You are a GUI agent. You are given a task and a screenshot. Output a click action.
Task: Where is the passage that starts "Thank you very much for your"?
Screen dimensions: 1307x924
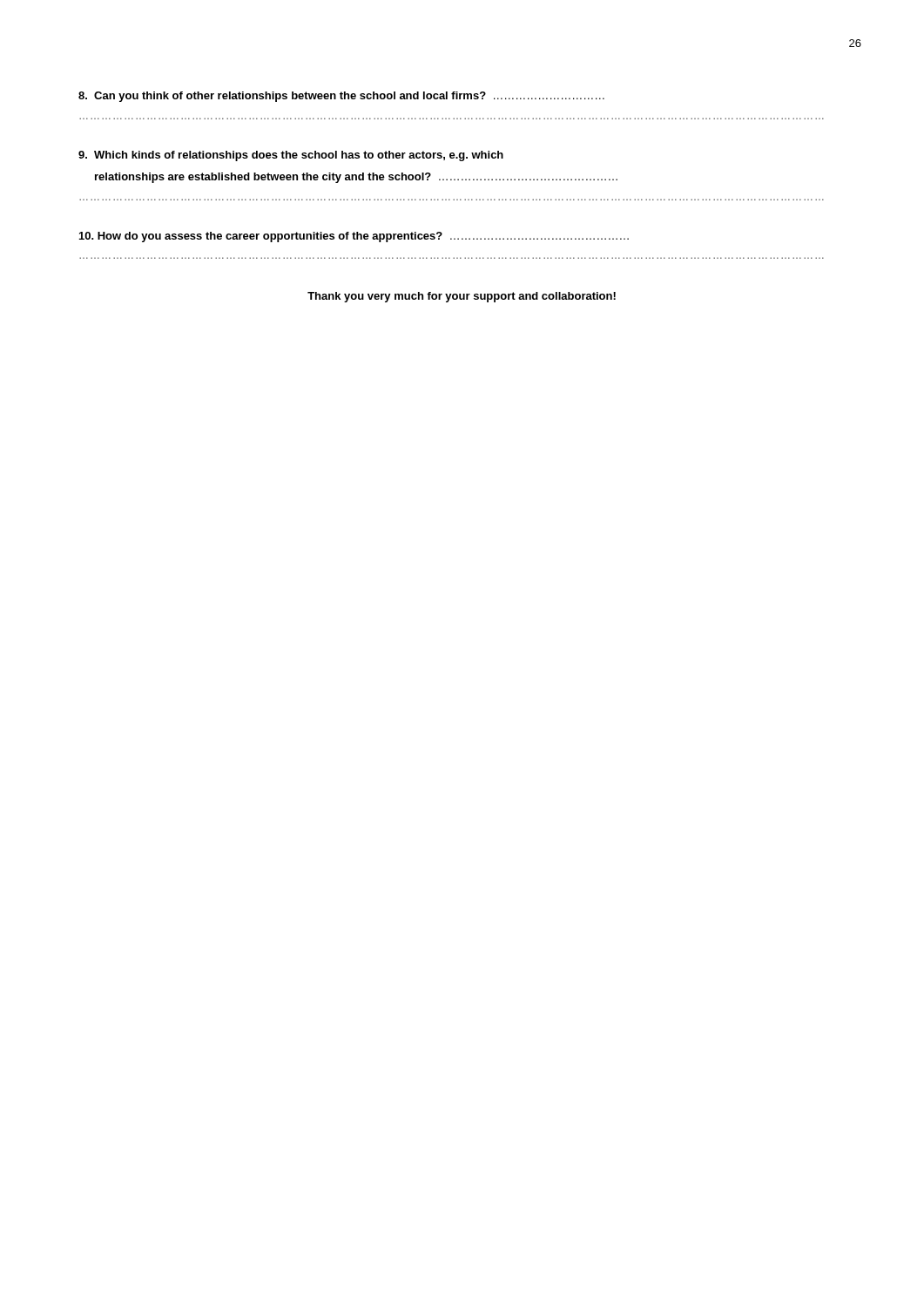[x=462, y=296]
